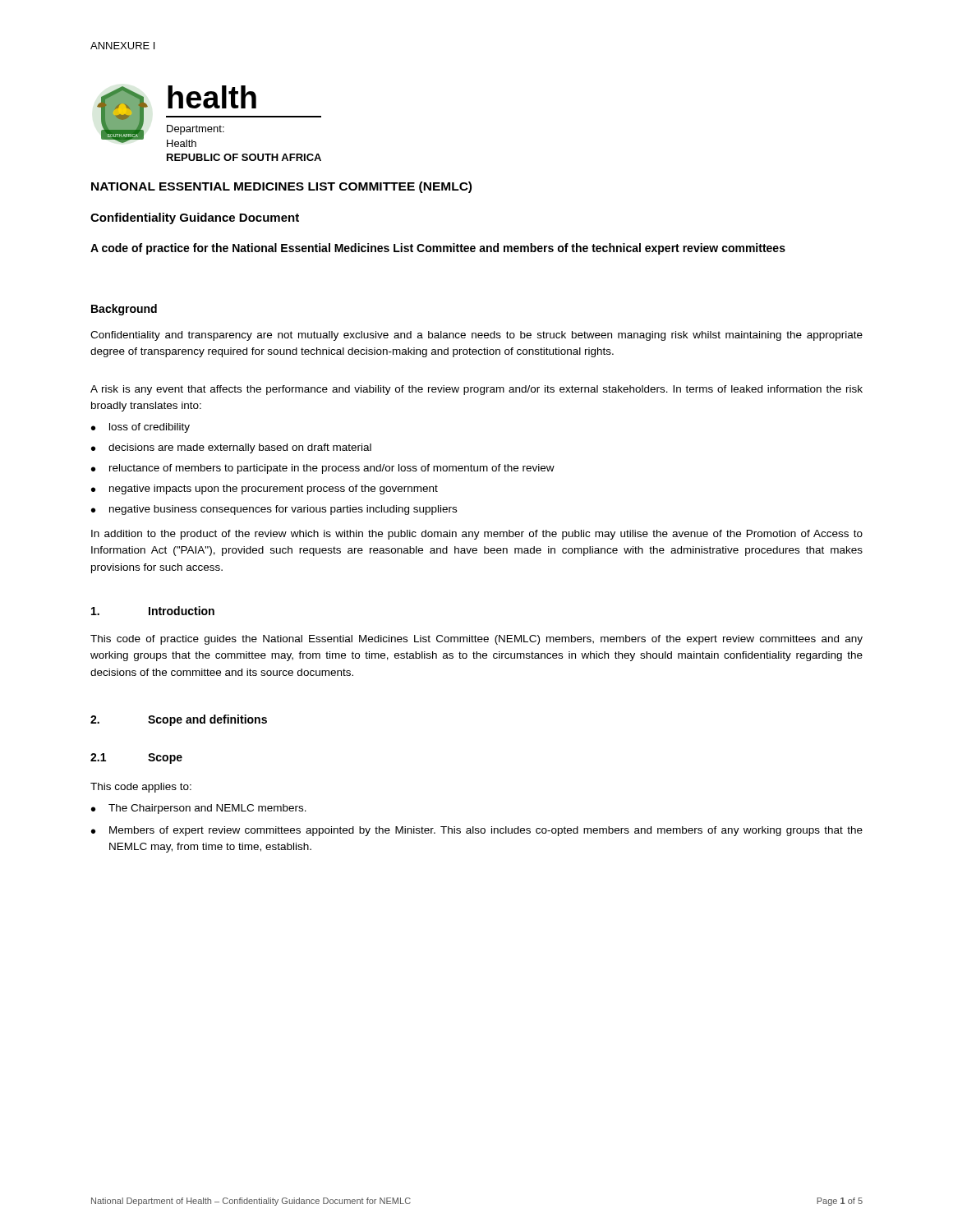Locate the text "Confidentiality Guidance Document"
Viewport: 953px width, 1232px height.
pyautogui.click(x=195, y=217)
